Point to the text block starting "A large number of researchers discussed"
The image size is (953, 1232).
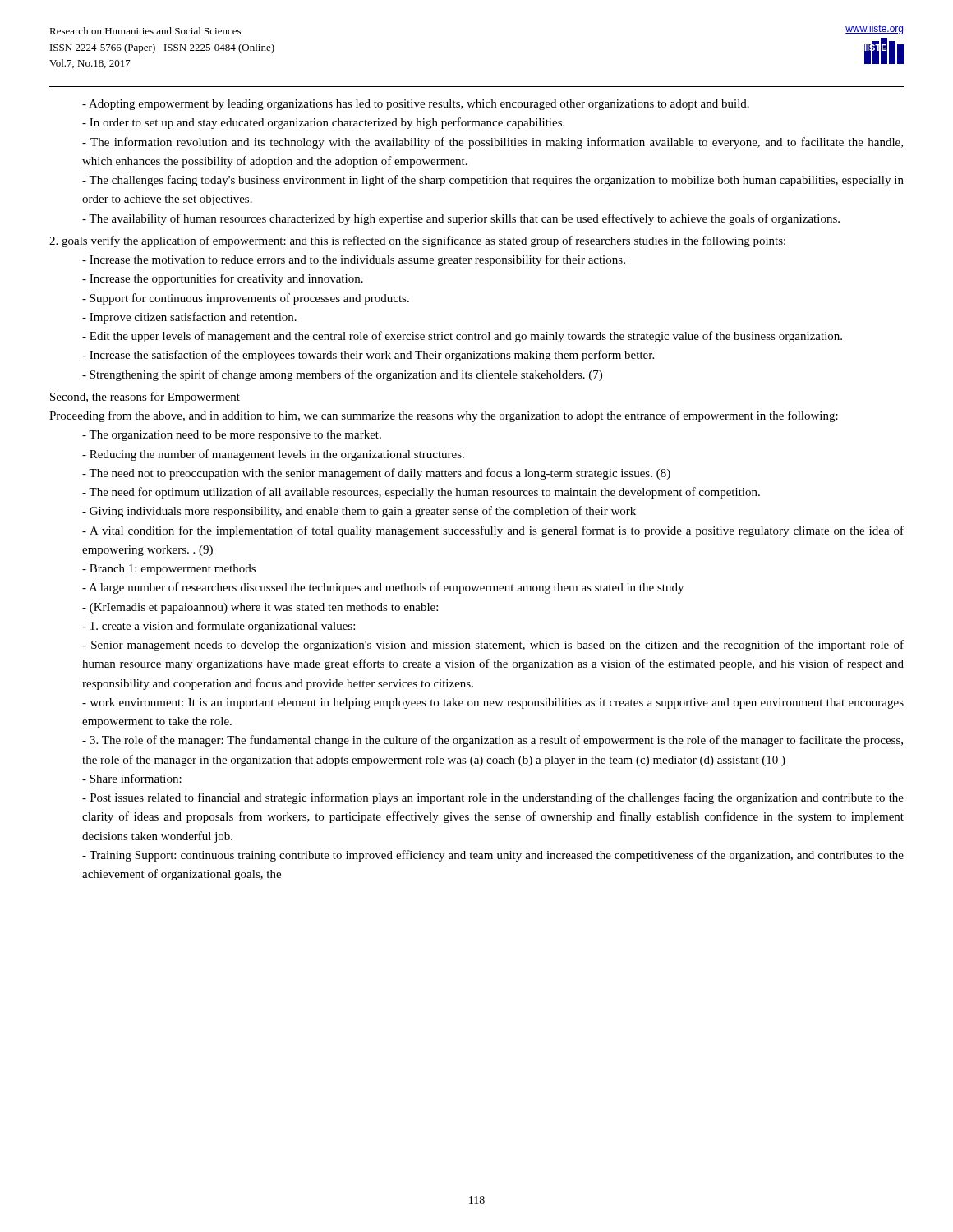[x=383, y=587]
